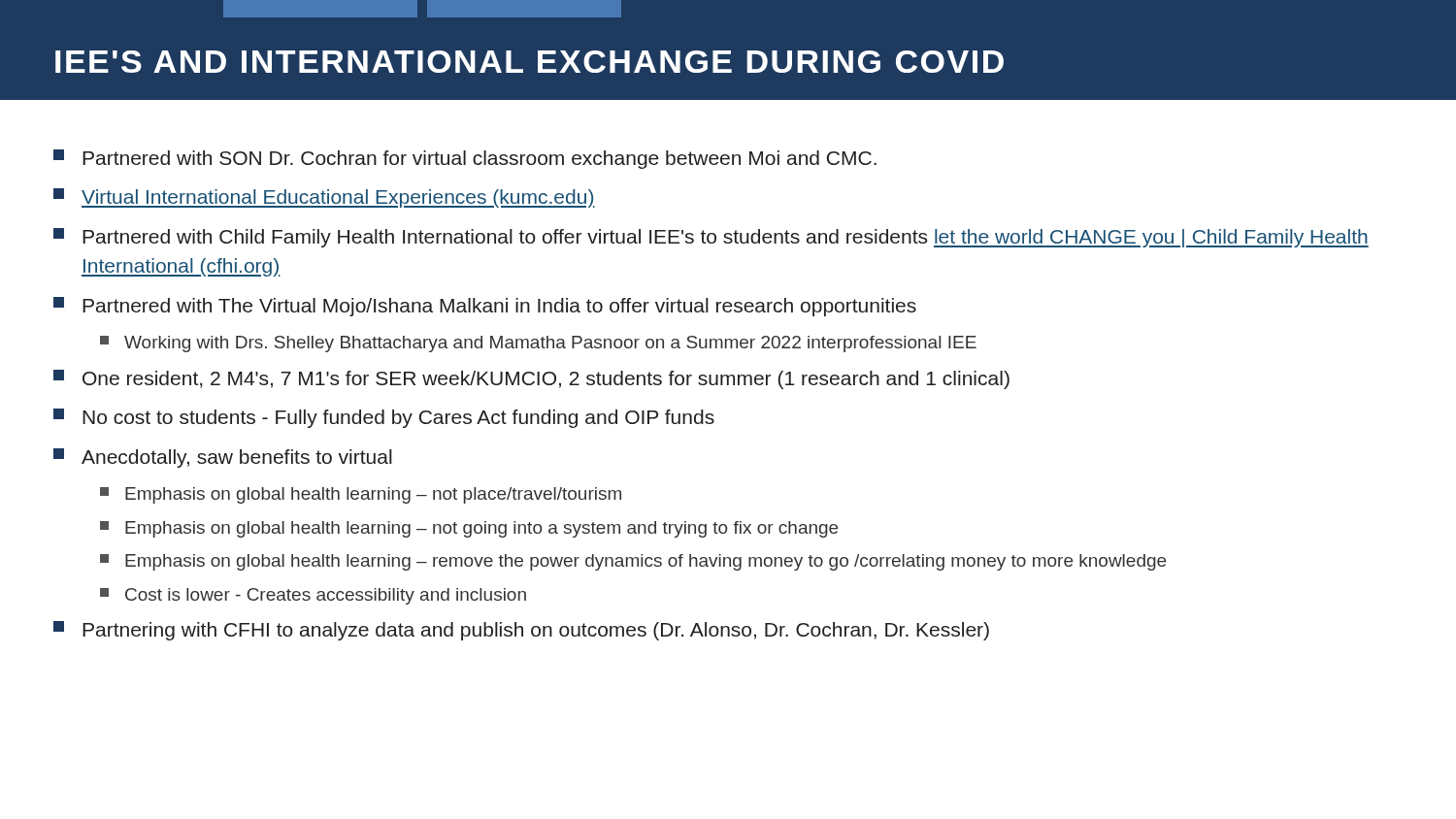Select the list item with the text "Partnered with SON Dr. Cochran for"
This screenshot has height=819, width=1456.
(728, 158)
